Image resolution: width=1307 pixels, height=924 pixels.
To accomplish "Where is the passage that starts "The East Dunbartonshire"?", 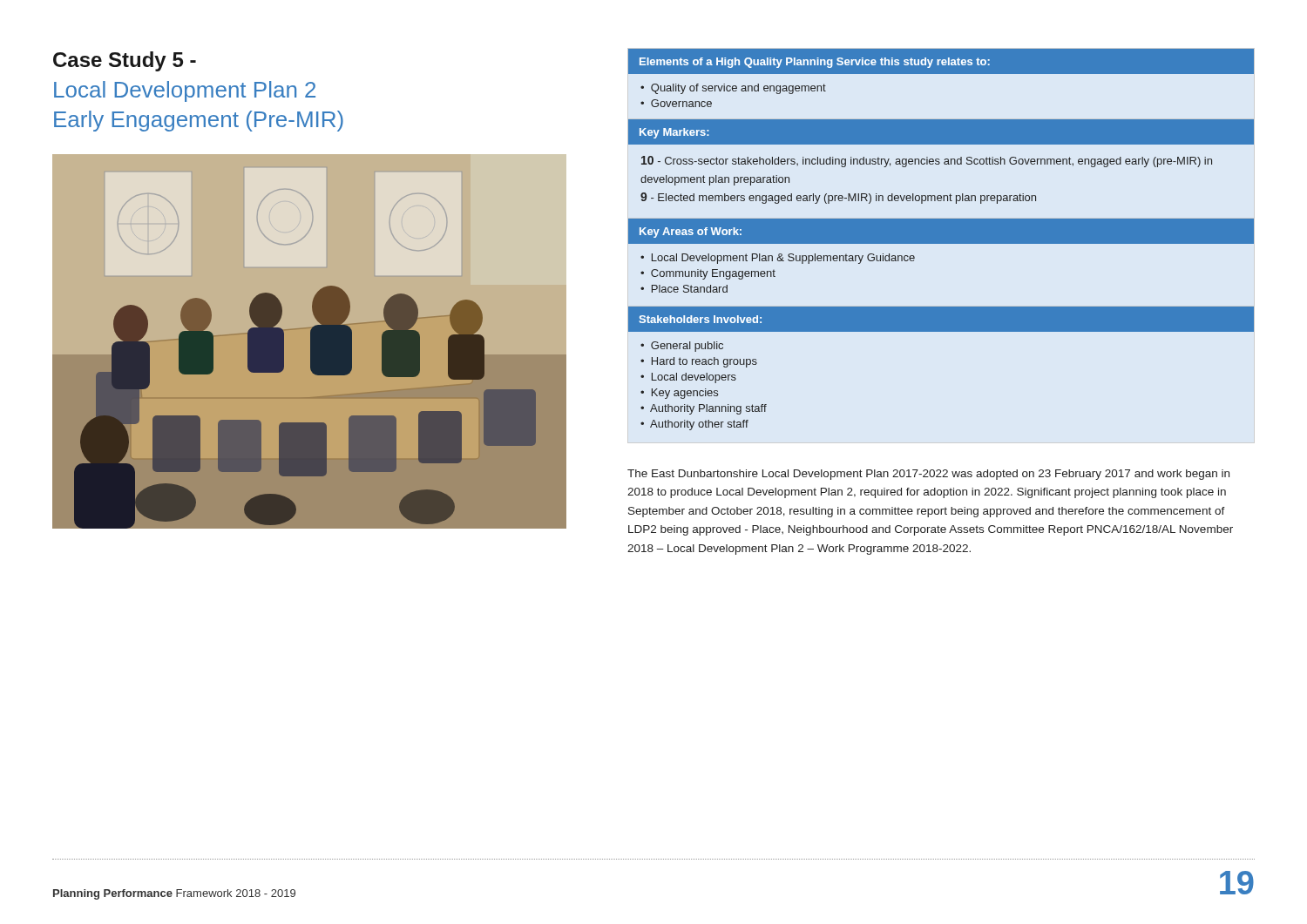I will [930, 511].
